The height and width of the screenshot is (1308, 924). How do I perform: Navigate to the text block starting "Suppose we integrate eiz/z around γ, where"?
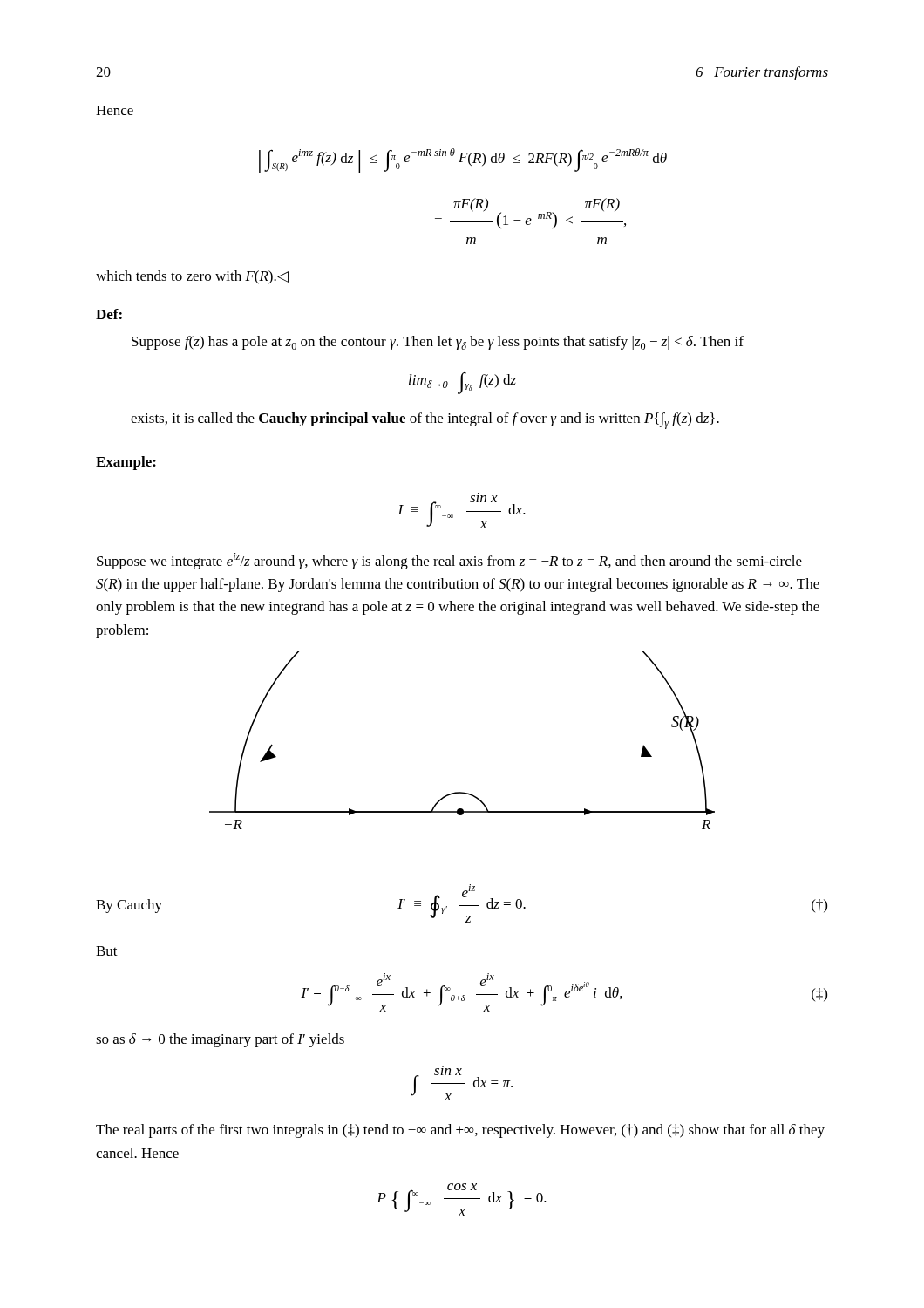[x=458, y=594]
